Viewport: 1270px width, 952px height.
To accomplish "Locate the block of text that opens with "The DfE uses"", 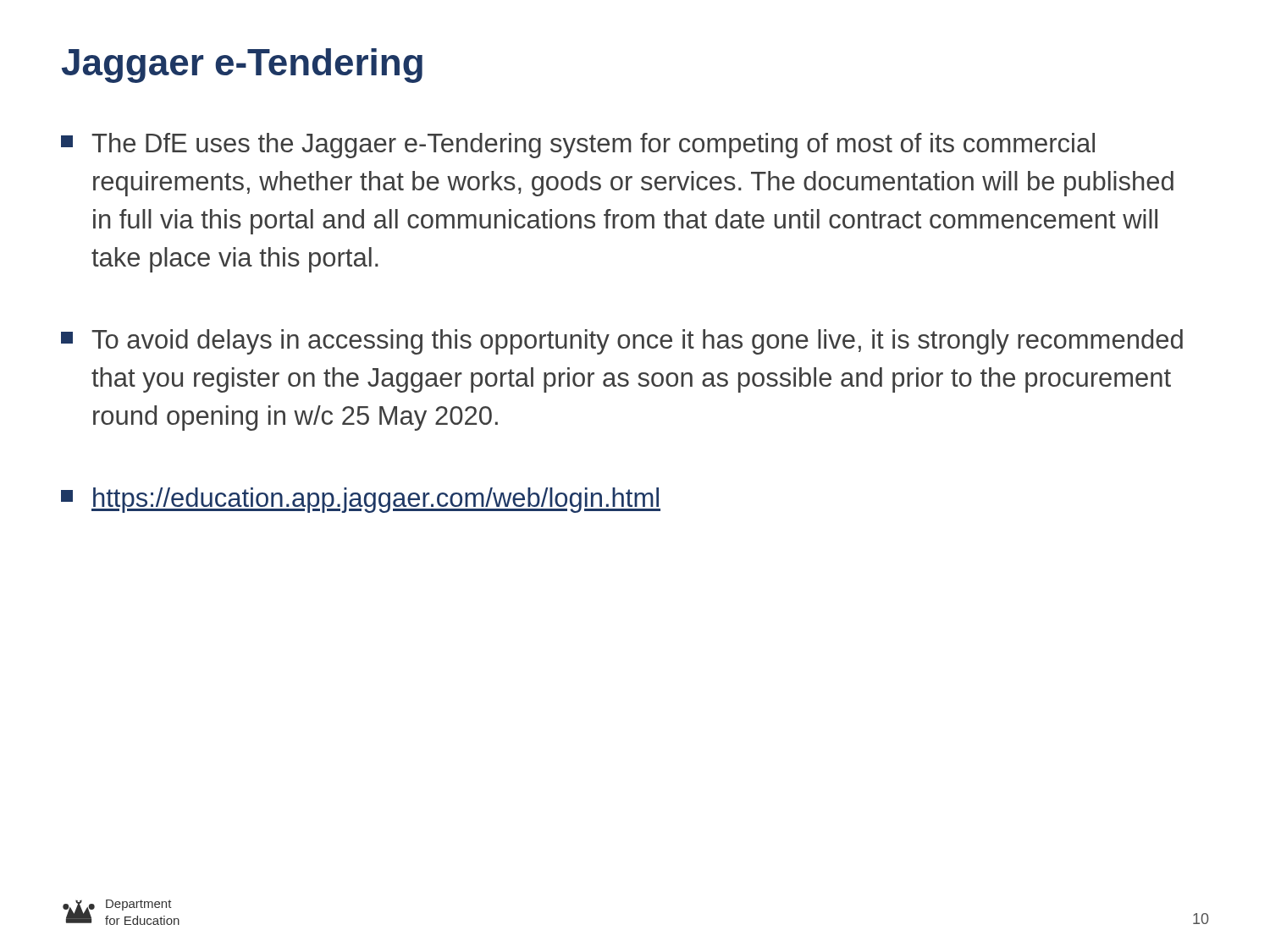I will pyautogui.click(x=627, y=201).
